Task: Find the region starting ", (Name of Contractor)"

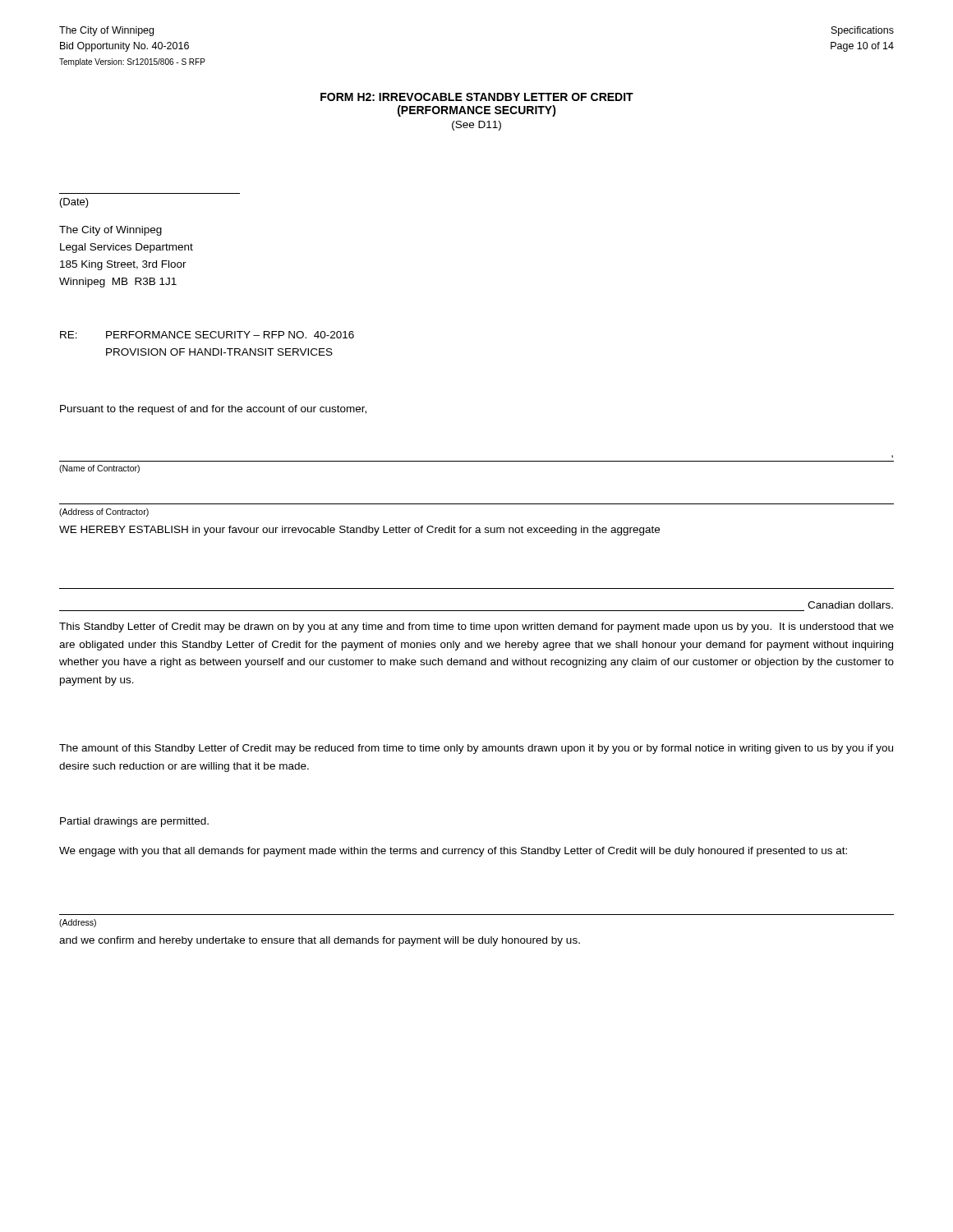Action: point(476,460)
